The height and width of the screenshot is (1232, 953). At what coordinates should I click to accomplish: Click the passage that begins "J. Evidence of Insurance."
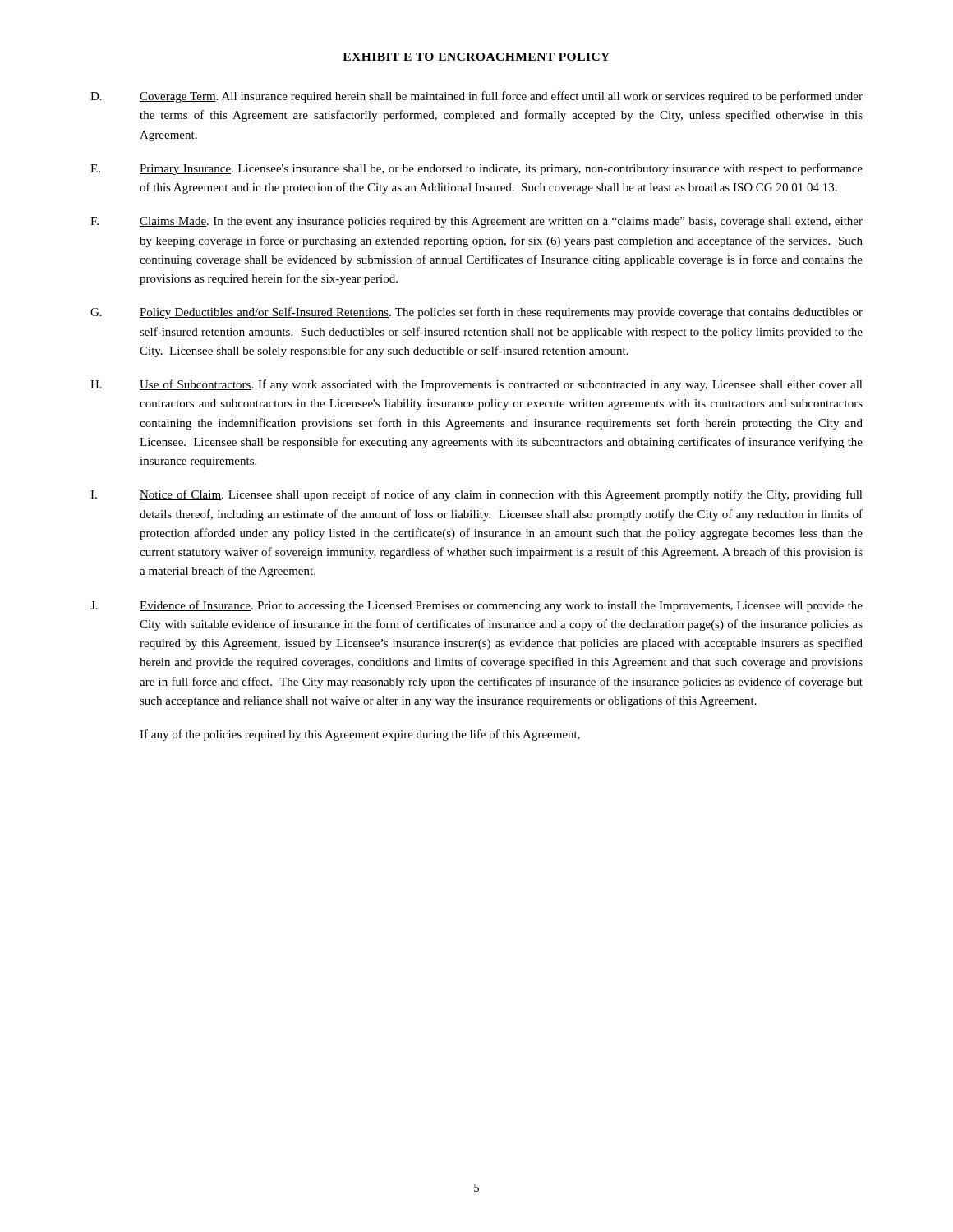tap(476, 653)
